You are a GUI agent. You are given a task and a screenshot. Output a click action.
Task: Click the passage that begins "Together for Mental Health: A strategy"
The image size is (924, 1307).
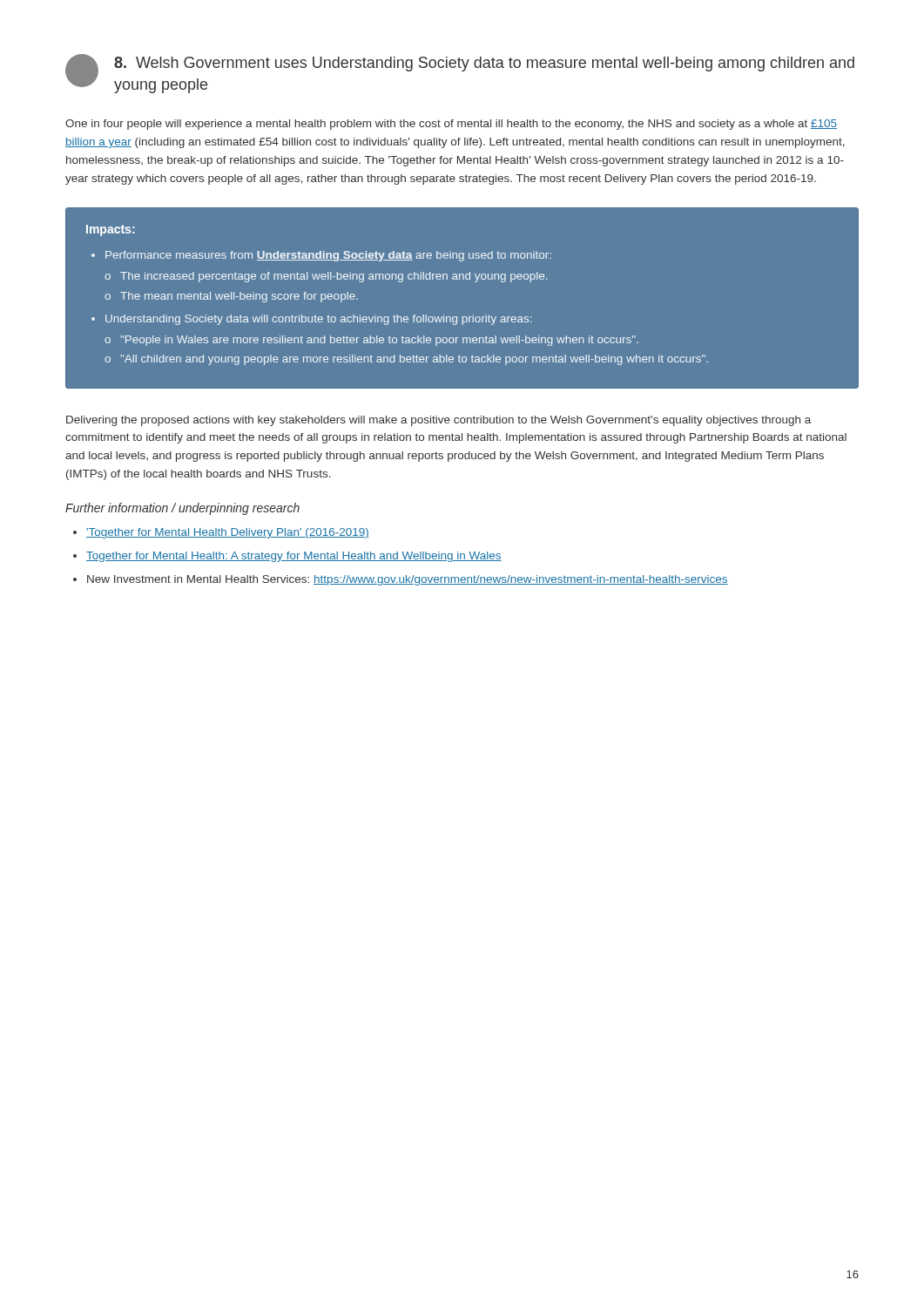[x=294, y=556]
